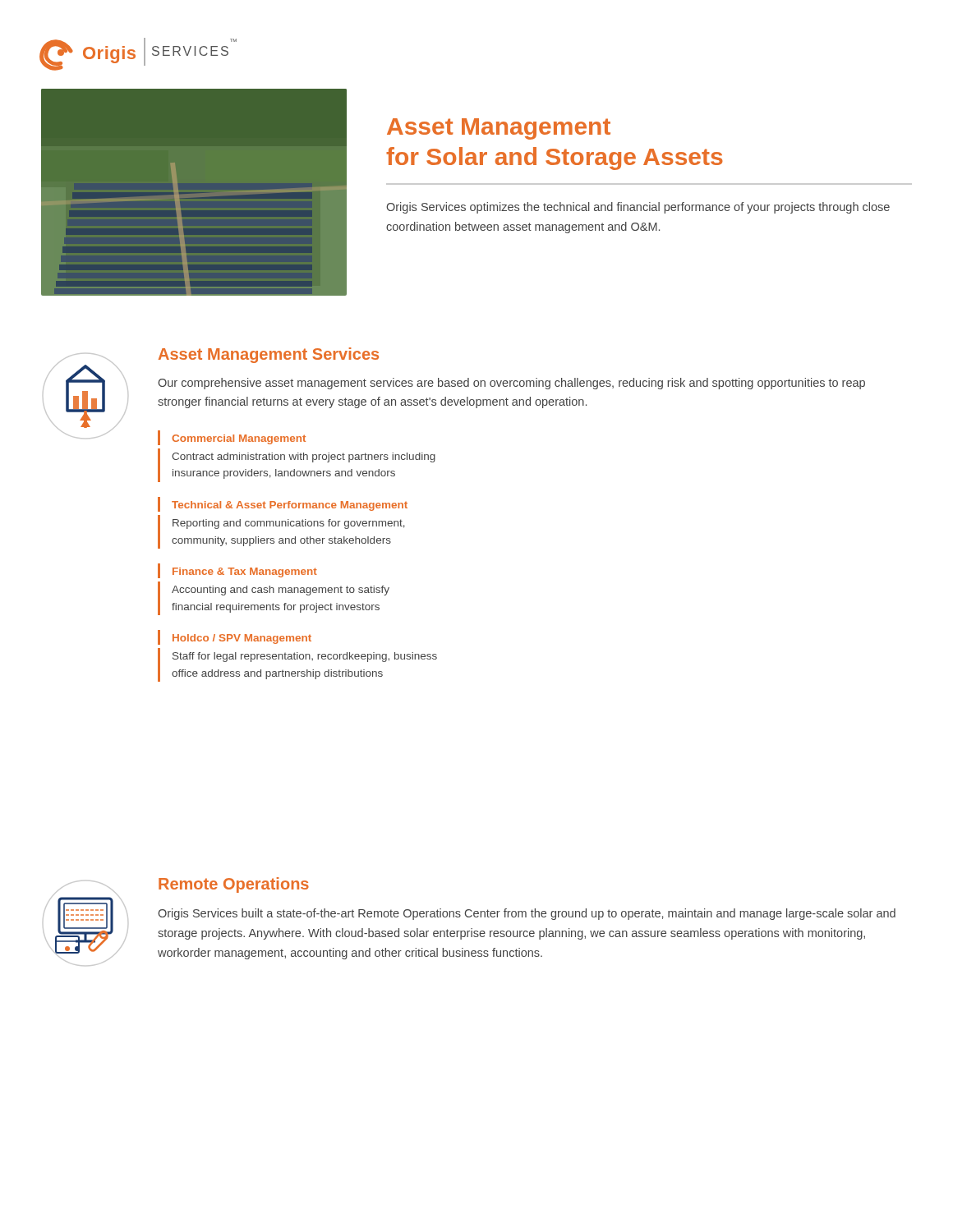Locate the text block that reads "Contract administration with project partners includinginsurance providers,"
953x1232 pixels.
[x=304, y=465]
